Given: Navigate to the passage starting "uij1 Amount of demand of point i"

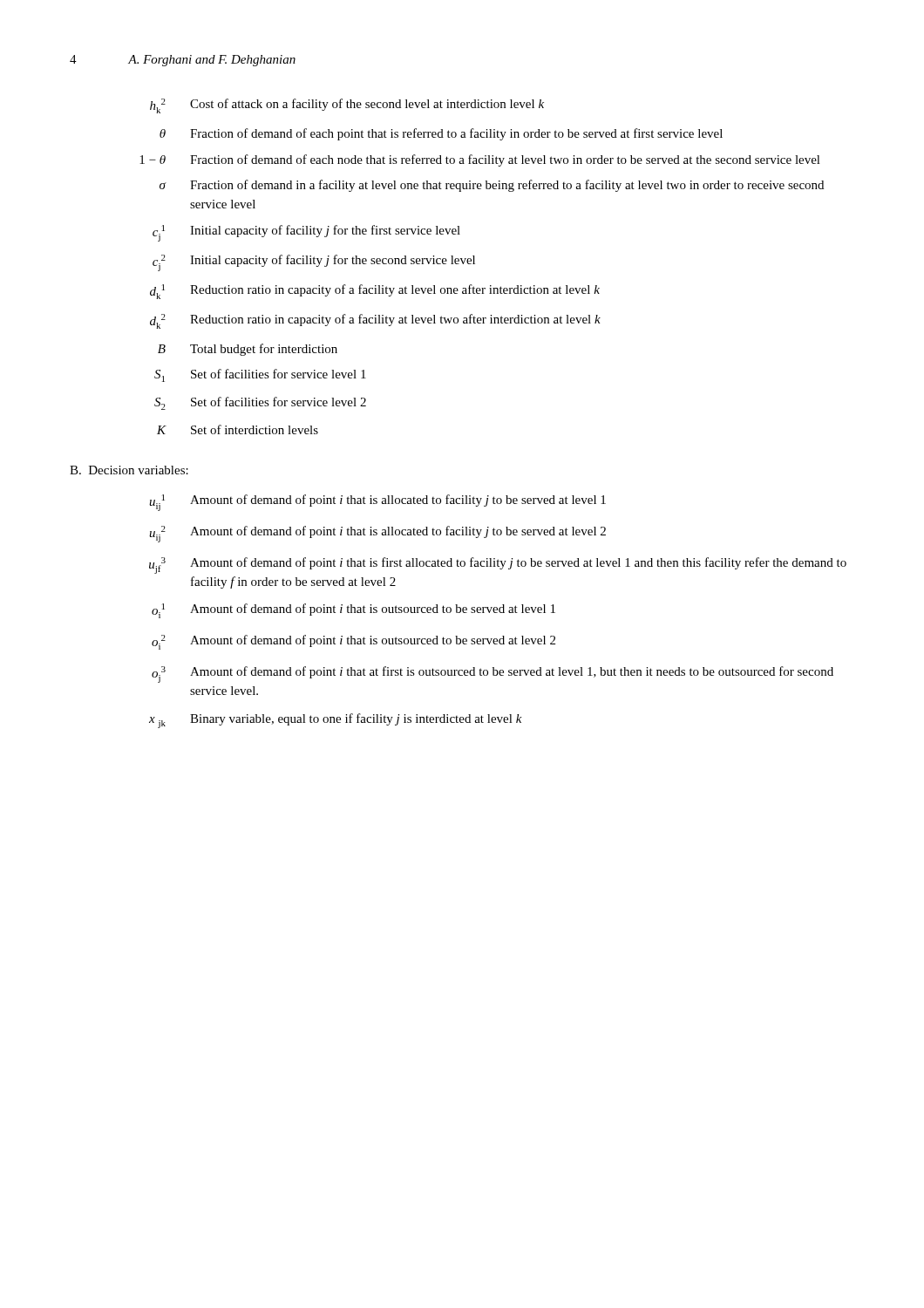Looking at the screenshot, I should click(462, 611).
